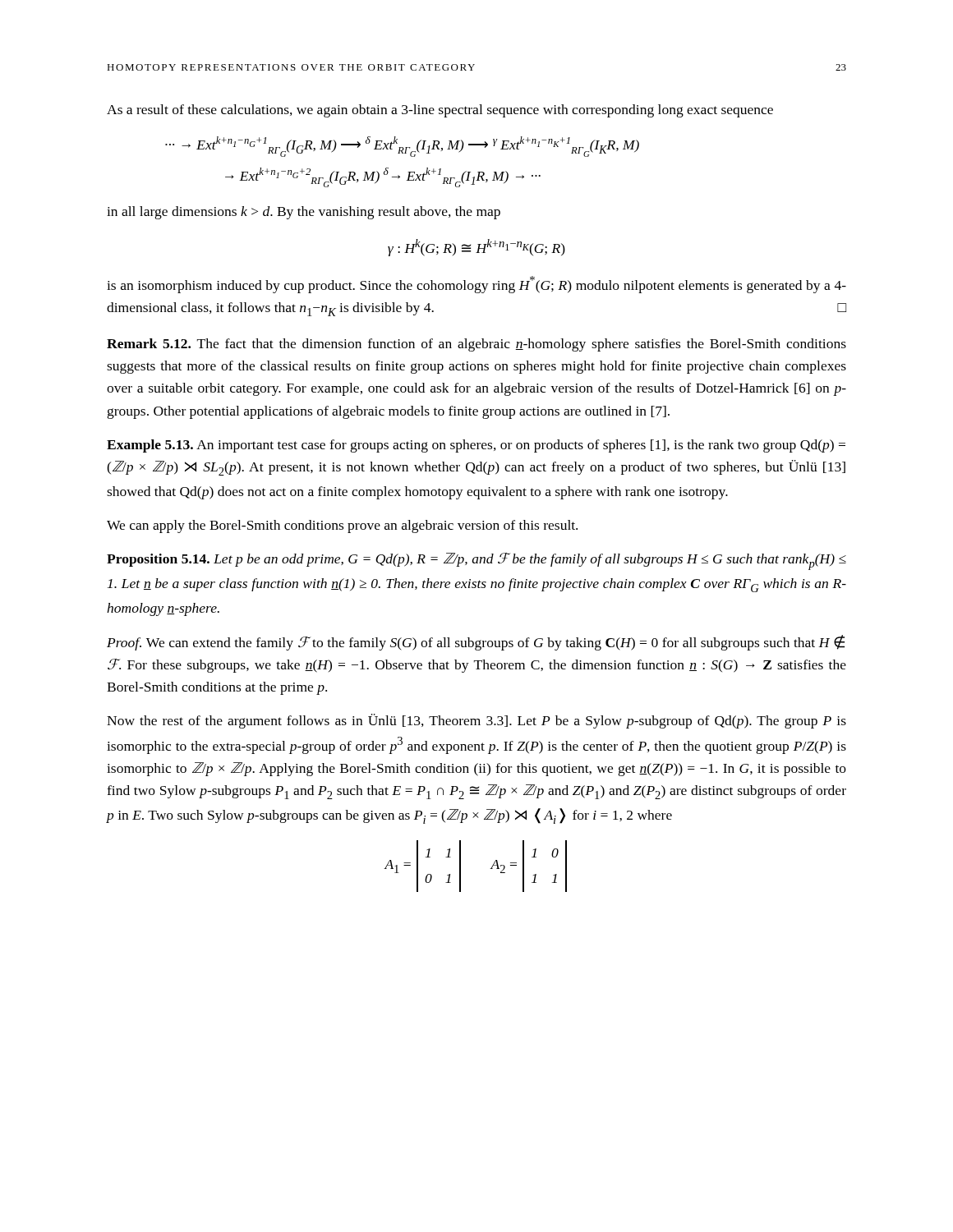Screen dimensions: 1232x953
Task: Find the formula that reads "A1 = 11 01 A2 = 10"
Action: coord(476,866)
